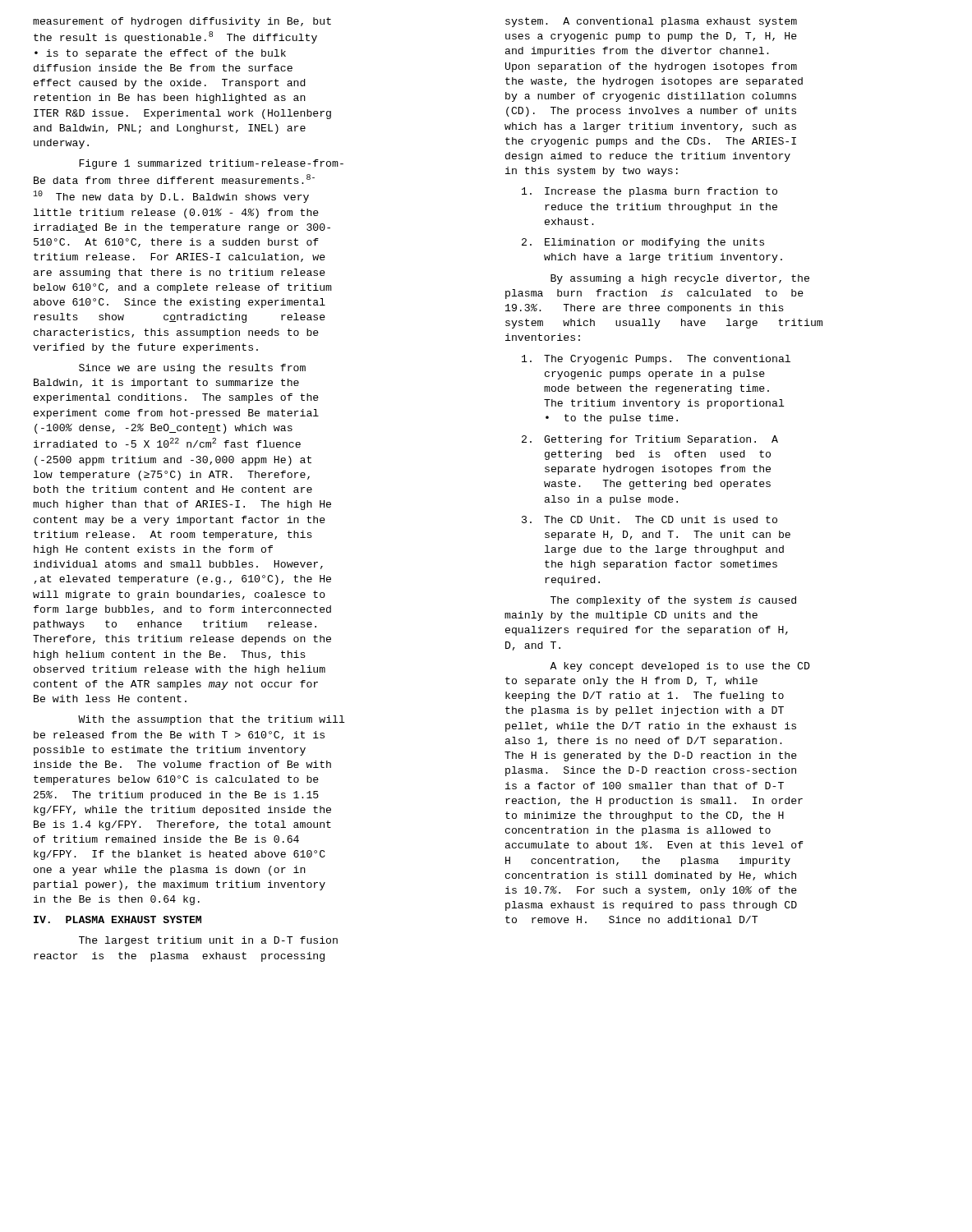Locate the block starting "2. Gettering for Tritium"
This screenshot has height=1232, width=972.
pos(734,470)
